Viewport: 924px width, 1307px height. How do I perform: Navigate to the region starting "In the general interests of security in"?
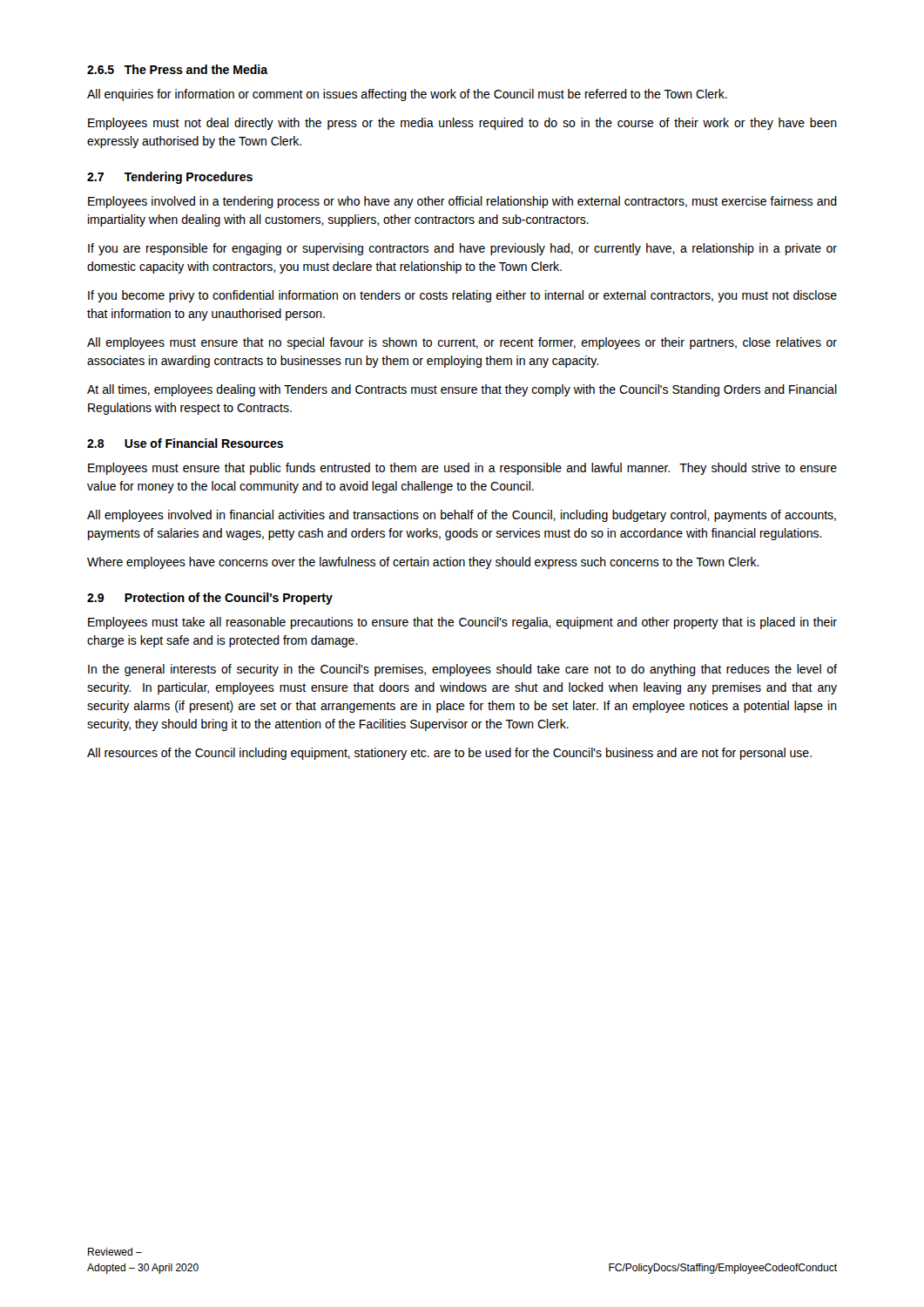point(462,697)
